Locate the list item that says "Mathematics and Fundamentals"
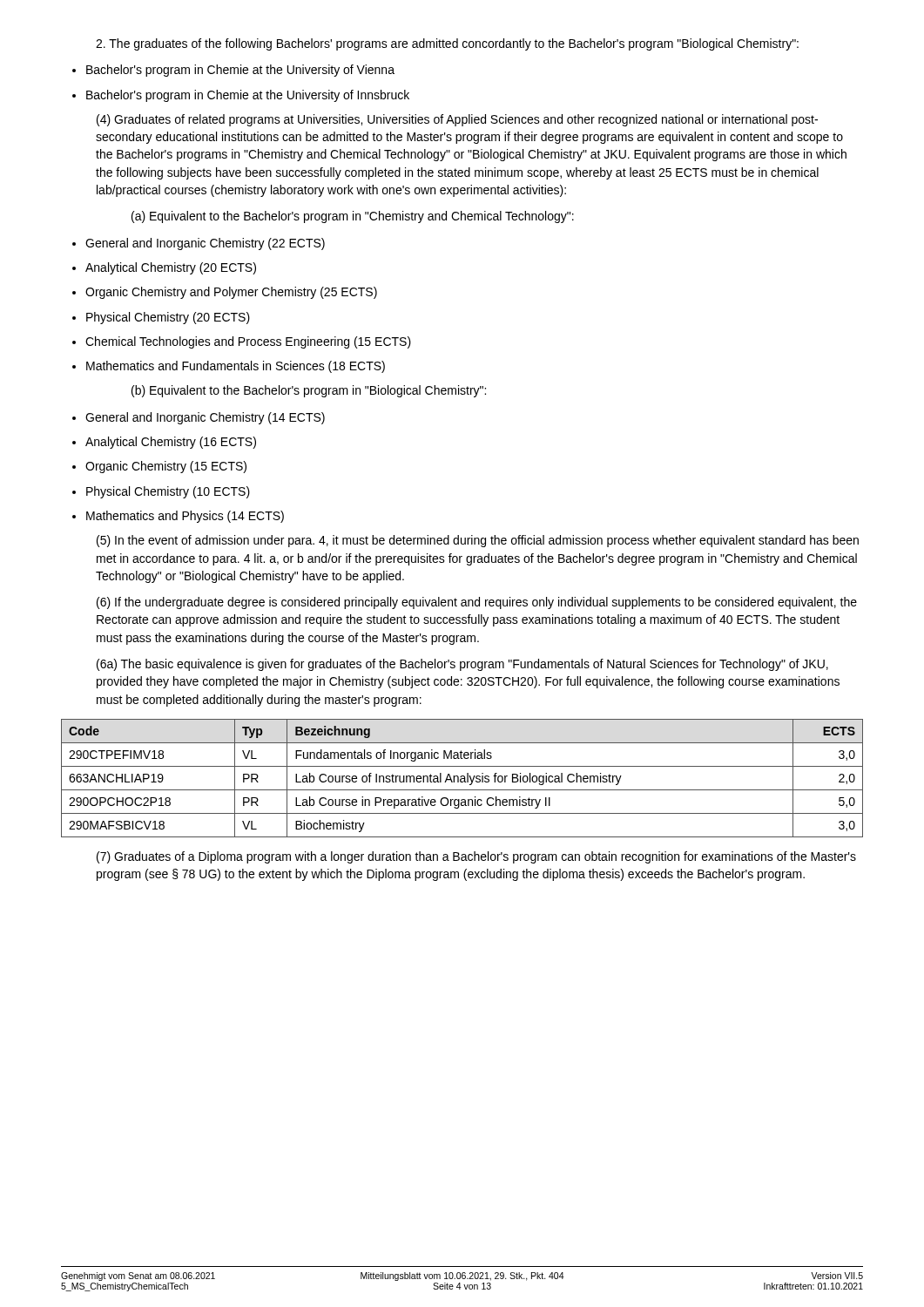Viewport: 924px width, 1307px height. tap(229, 367)
